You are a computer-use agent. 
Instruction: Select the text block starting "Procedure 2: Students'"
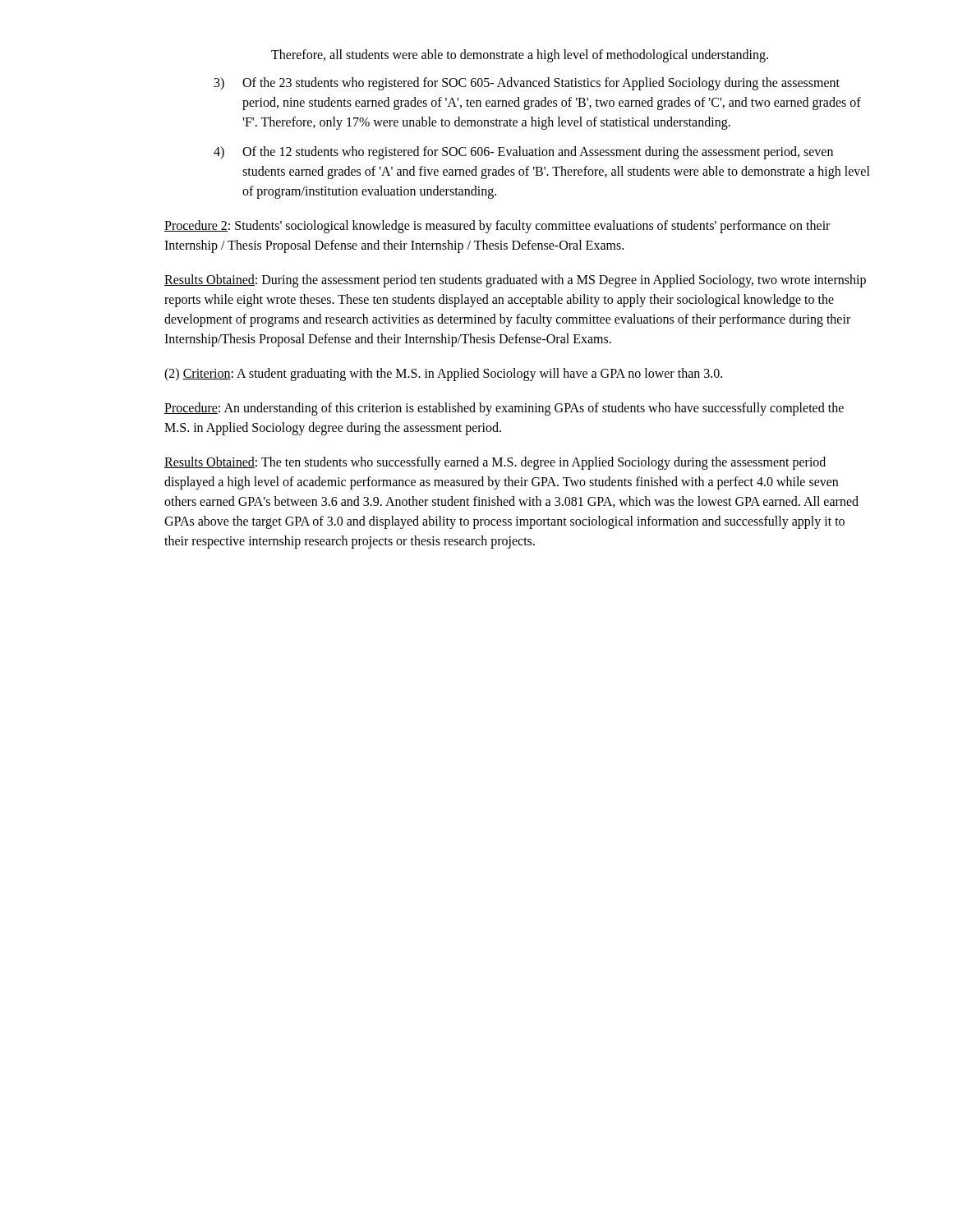[497, 235]
